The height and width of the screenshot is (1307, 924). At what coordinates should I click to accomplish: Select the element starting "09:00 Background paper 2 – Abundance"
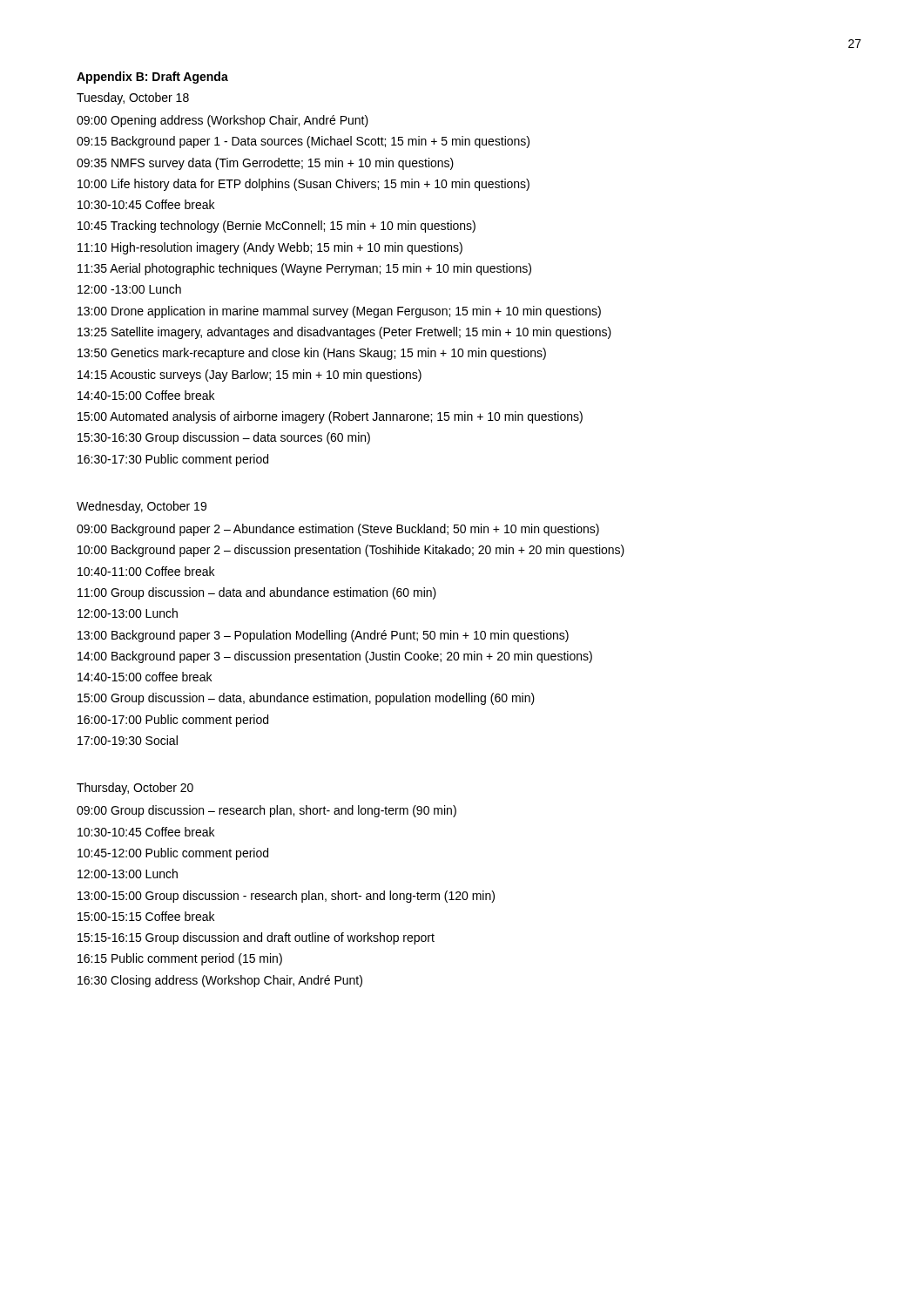[462, 635]
